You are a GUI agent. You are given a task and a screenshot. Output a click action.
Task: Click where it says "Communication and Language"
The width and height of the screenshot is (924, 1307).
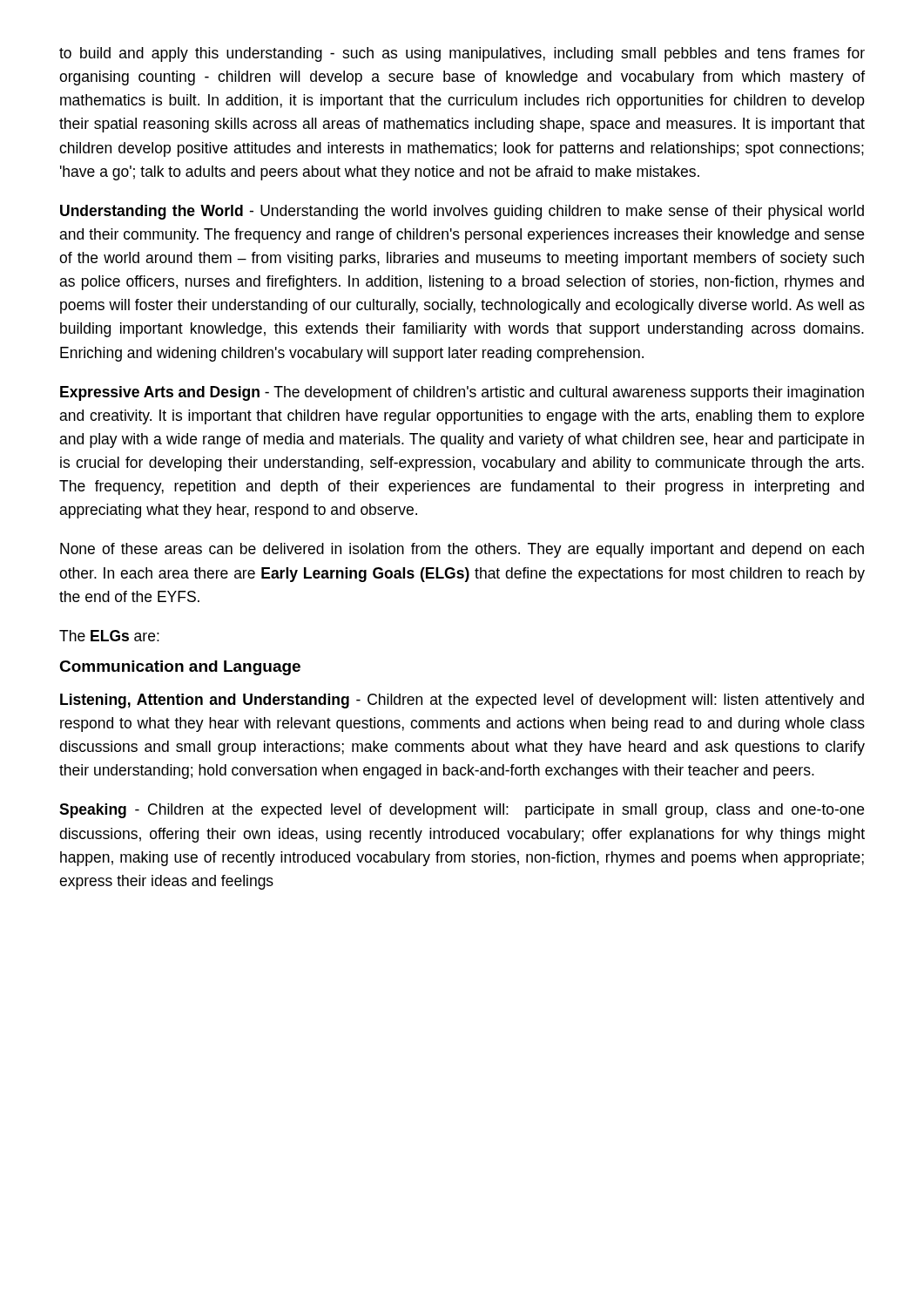180,666
